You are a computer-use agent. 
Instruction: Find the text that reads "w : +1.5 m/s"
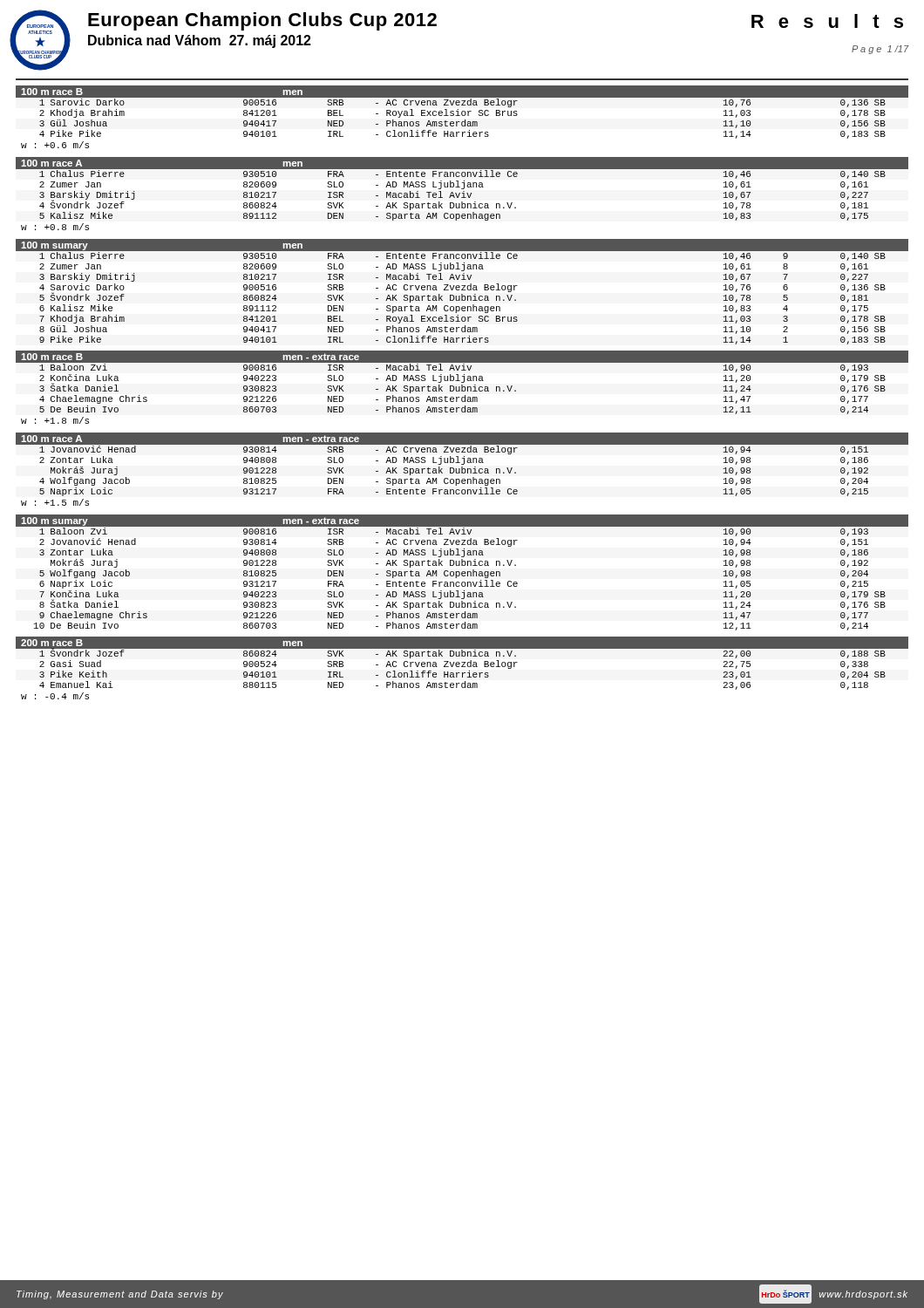tap(55, 503)
